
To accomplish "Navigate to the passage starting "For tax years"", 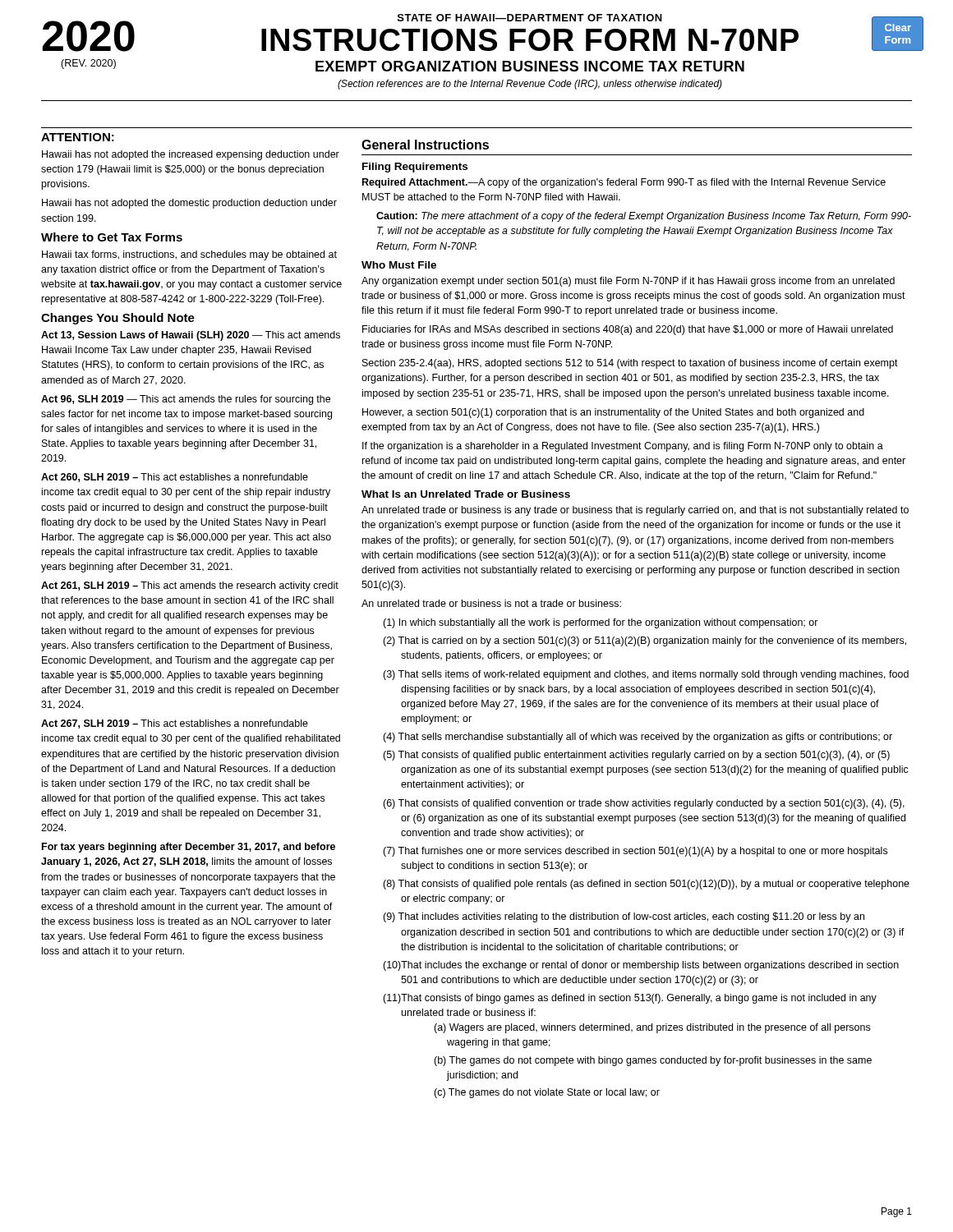I will coord(192,899).
